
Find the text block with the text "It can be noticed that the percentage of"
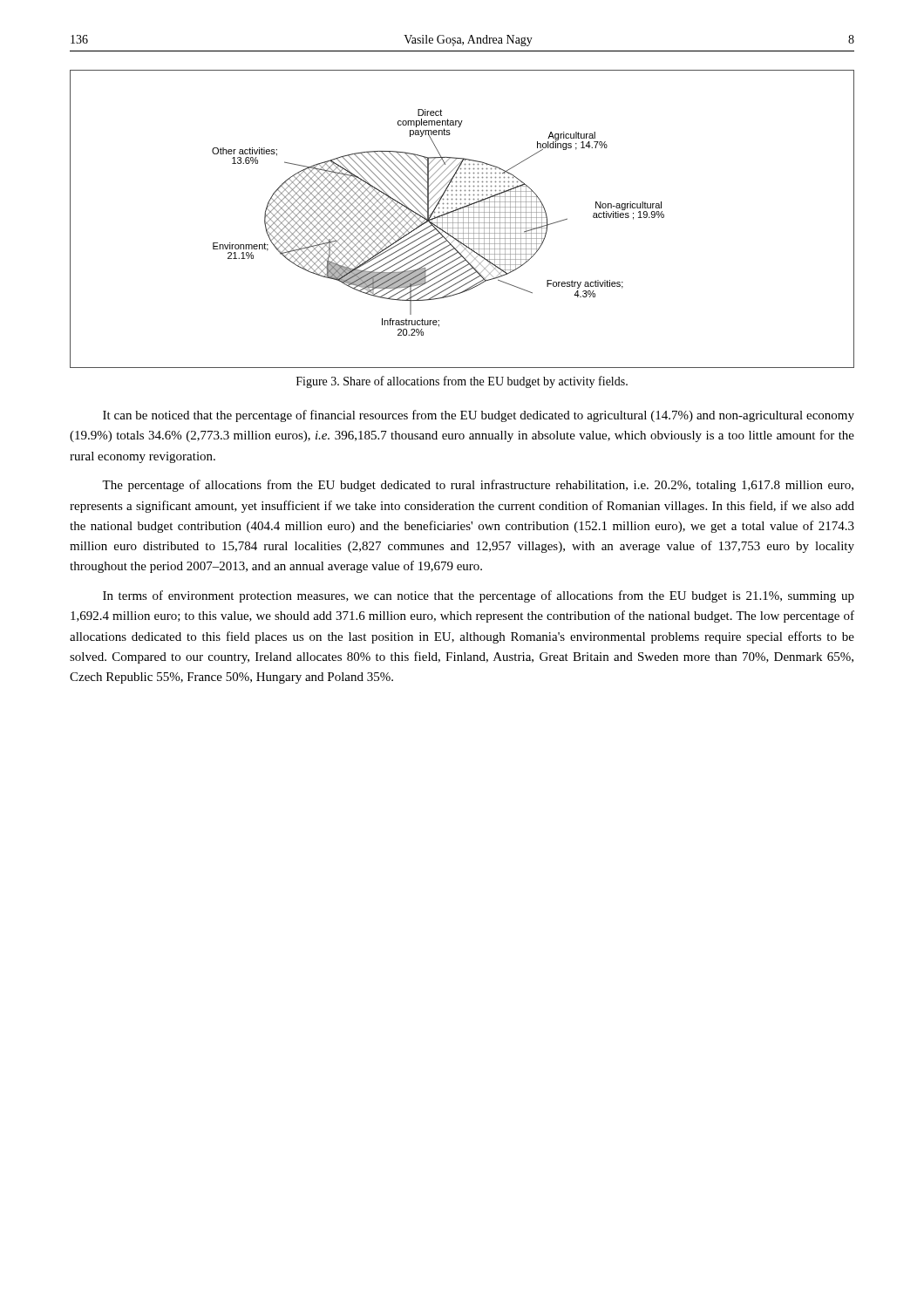point(462,435)
